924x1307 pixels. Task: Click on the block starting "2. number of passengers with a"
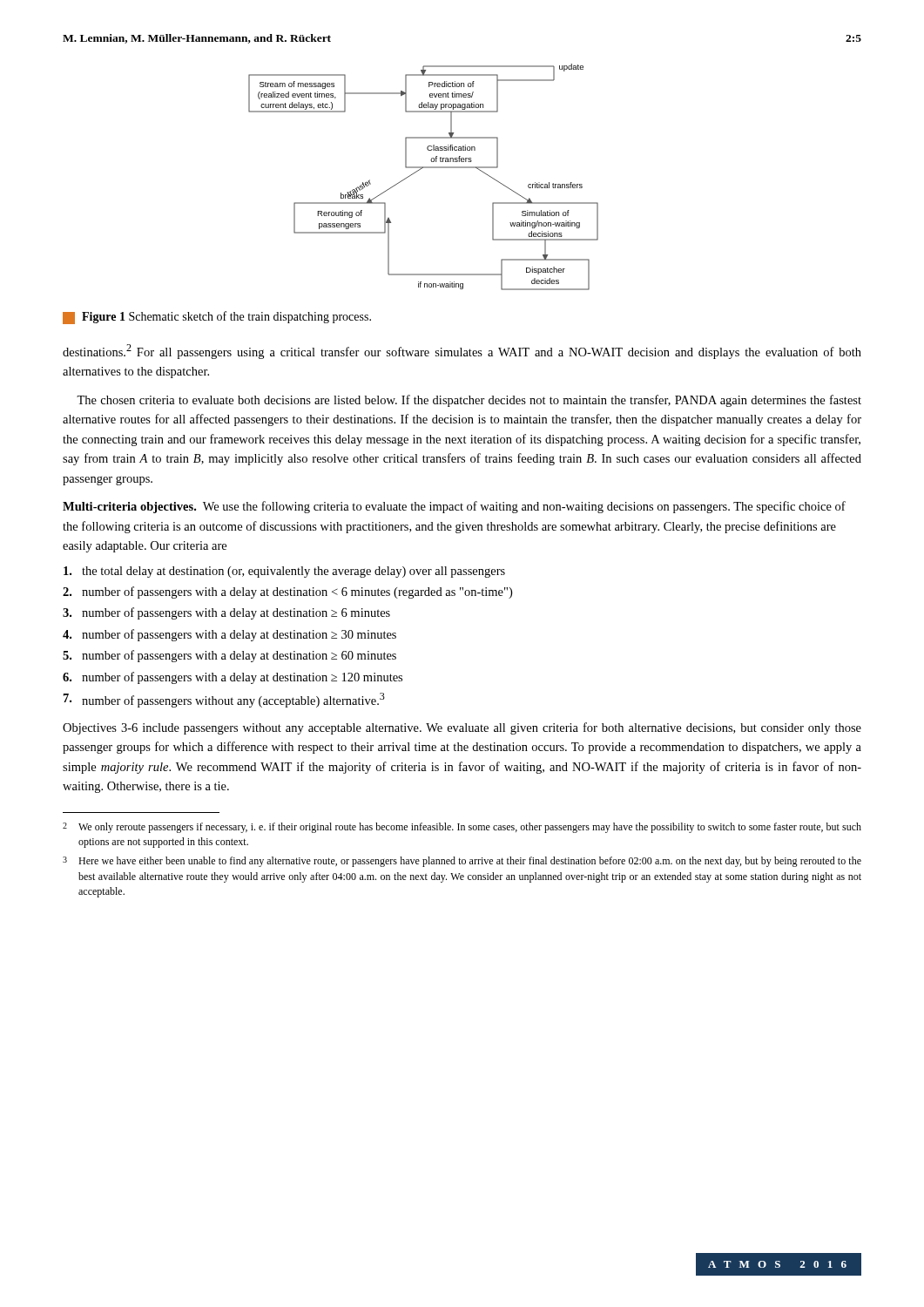coord(288,592)
